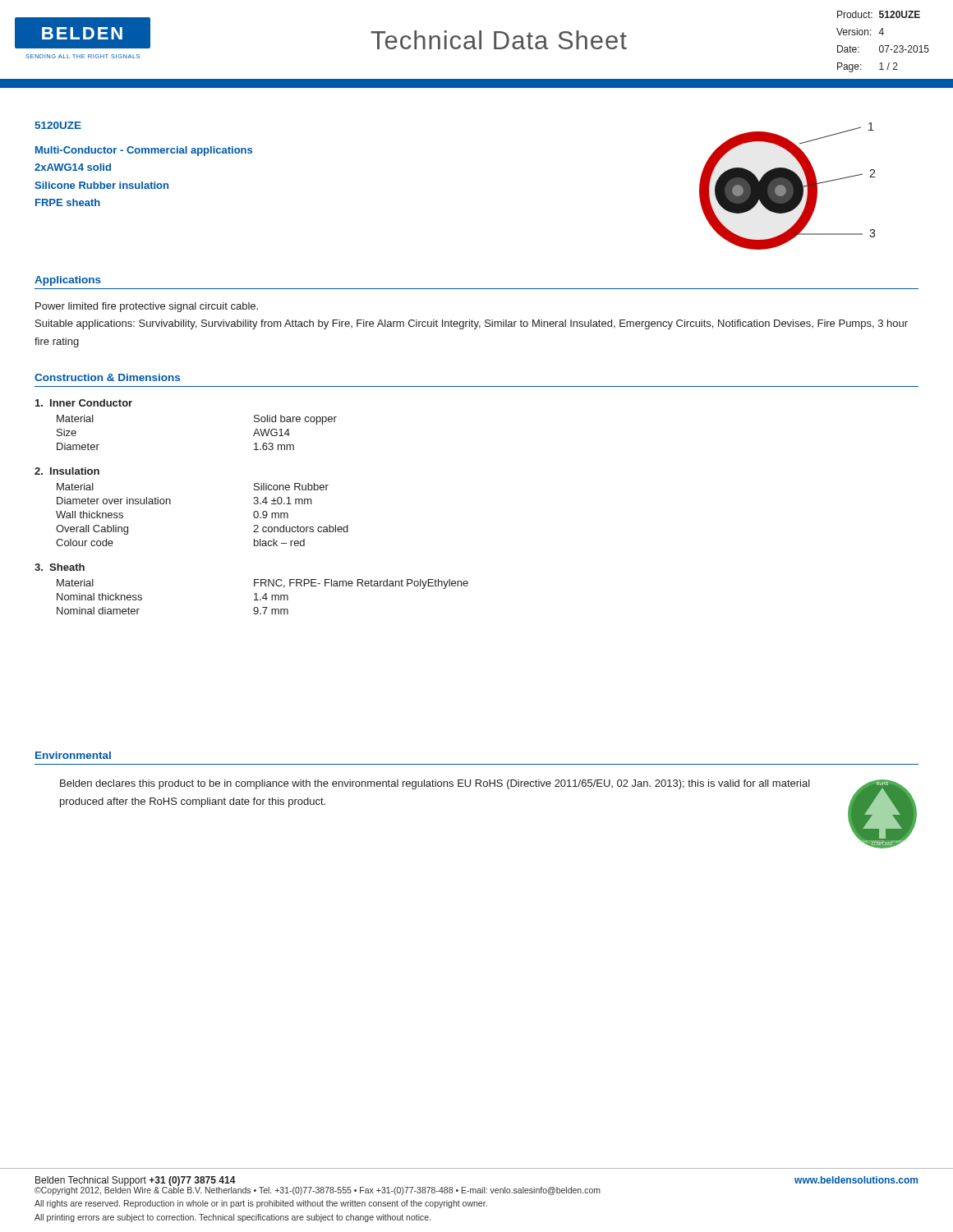Screen dimensions: 1232x953
Task: Locate the region starting "Multi-Conductor - Commercial applications"
Action: click(144, 176)
